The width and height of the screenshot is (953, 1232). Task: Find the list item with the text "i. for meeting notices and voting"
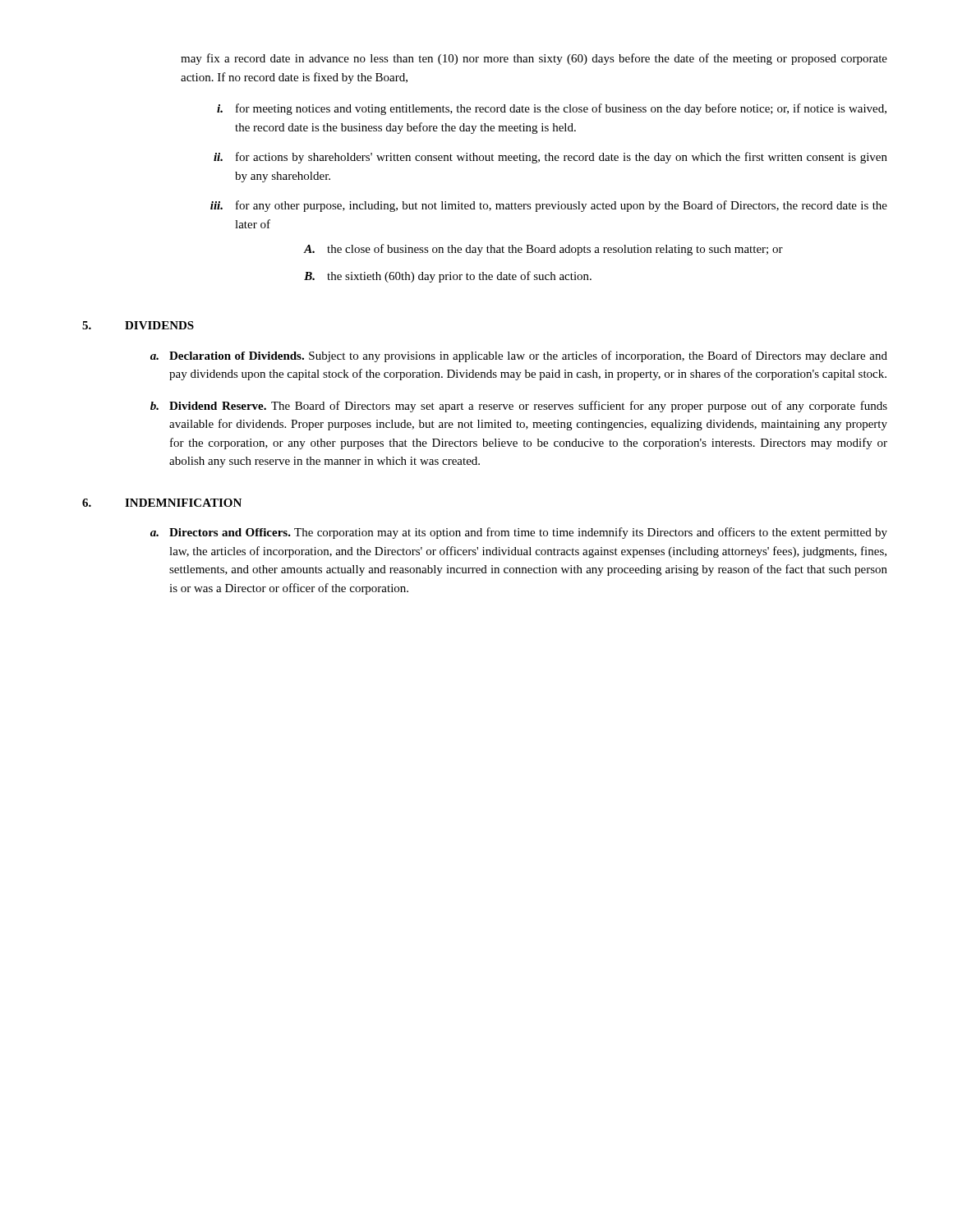(x=534, y=118)
